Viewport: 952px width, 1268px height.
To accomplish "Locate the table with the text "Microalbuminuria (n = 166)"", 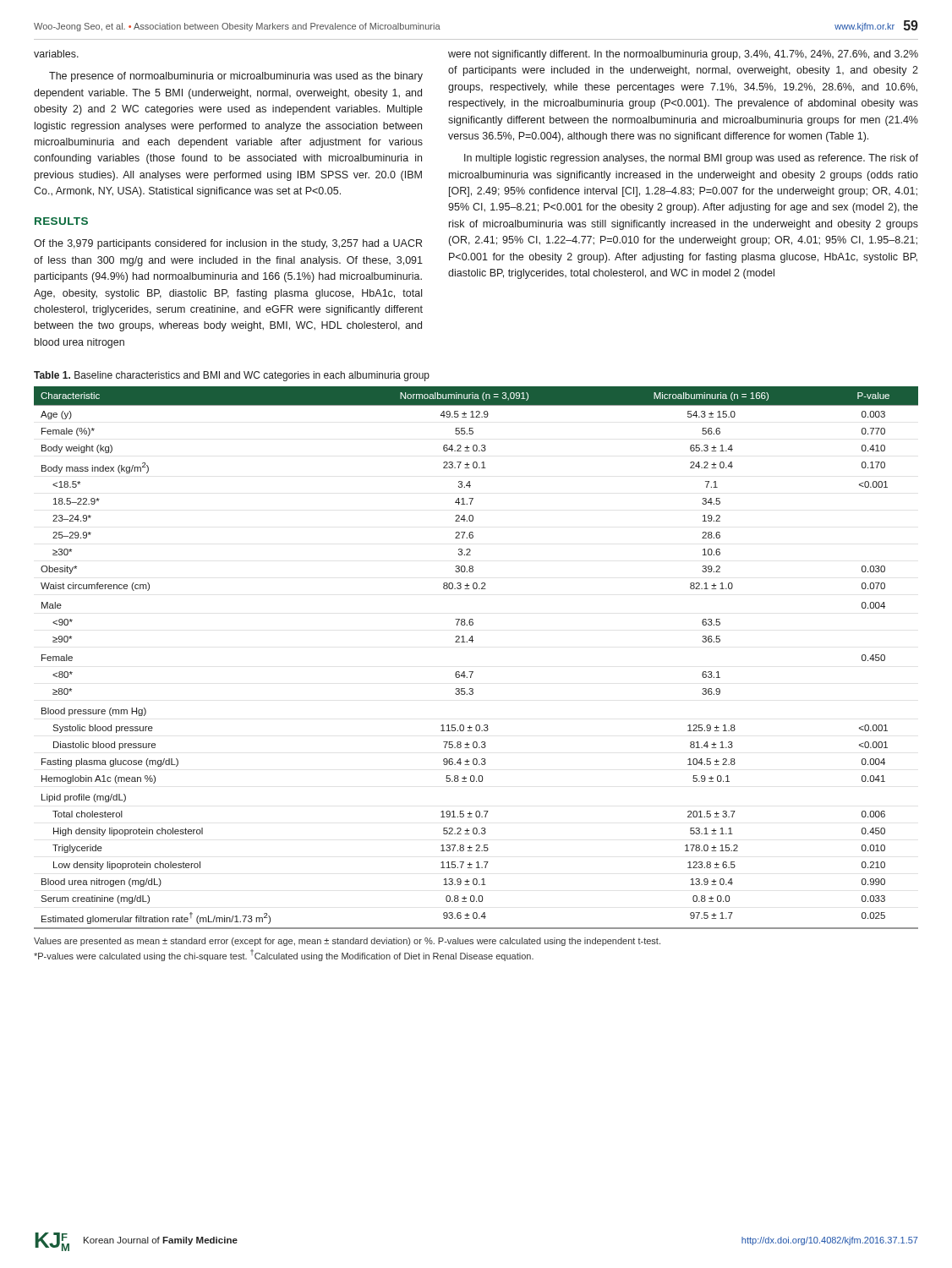I will point(476,658).
